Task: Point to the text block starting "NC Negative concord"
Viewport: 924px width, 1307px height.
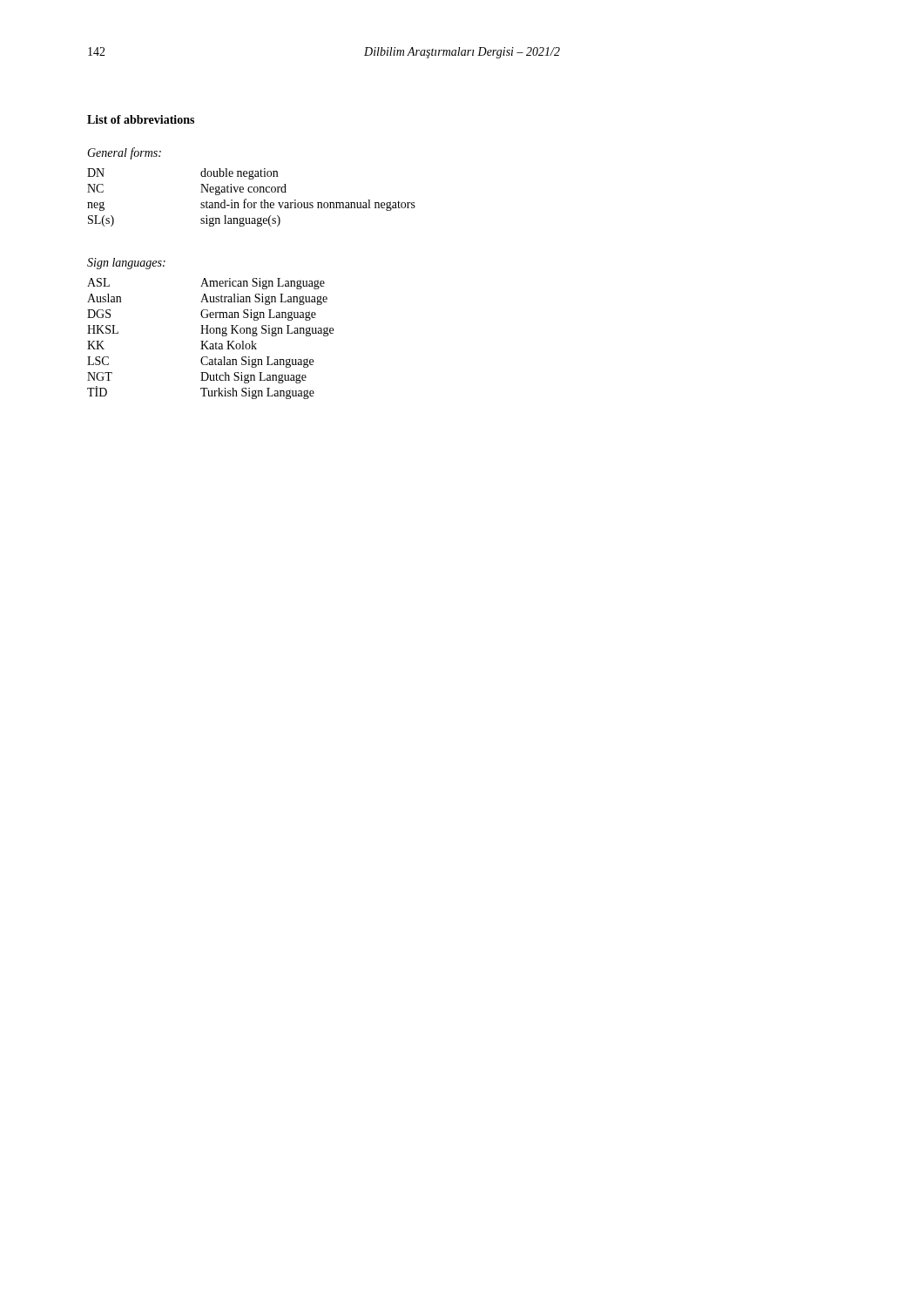Action: (x=251, y=189)
